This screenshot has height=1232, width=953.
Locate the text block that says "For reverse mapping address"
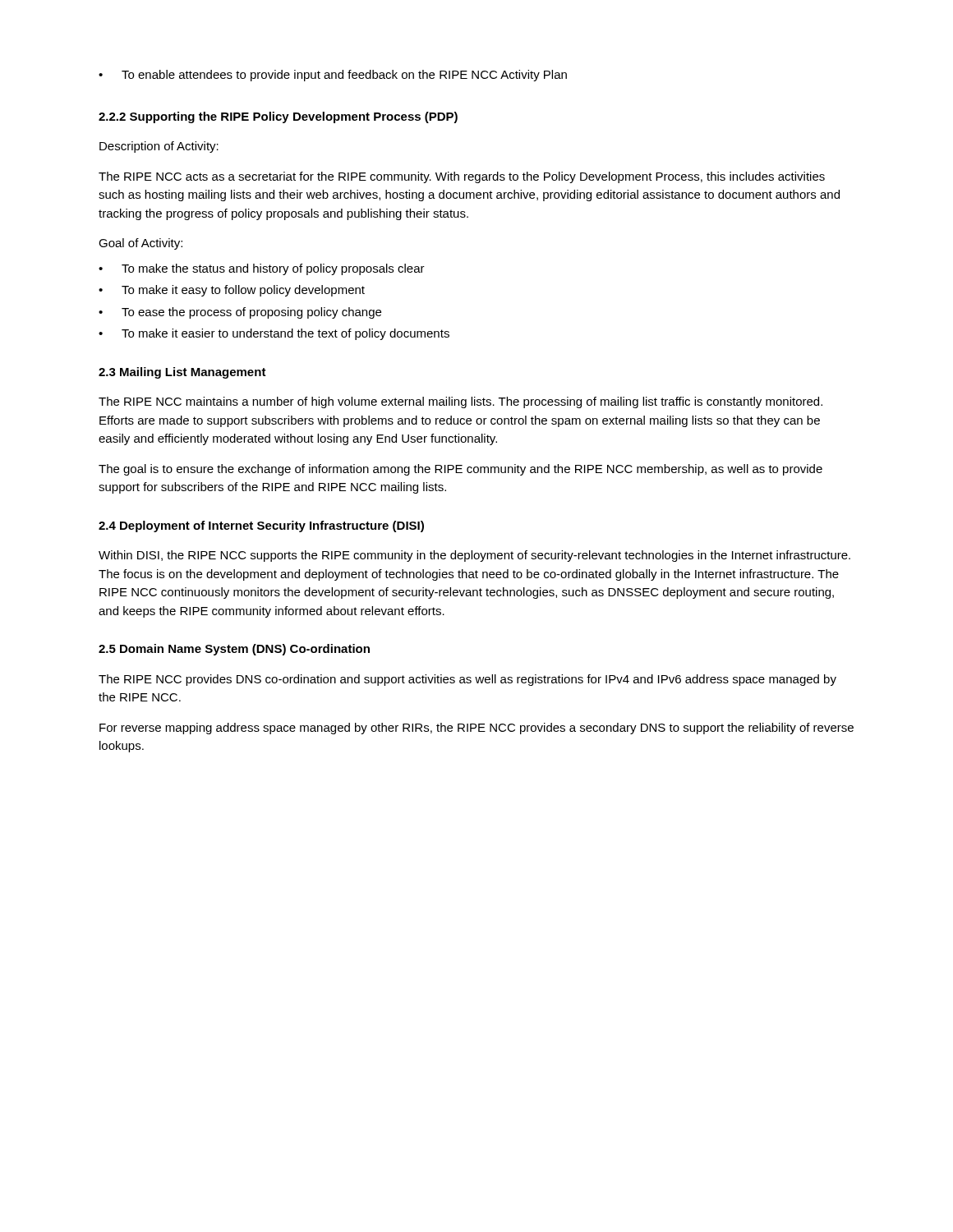pos(476,737)
